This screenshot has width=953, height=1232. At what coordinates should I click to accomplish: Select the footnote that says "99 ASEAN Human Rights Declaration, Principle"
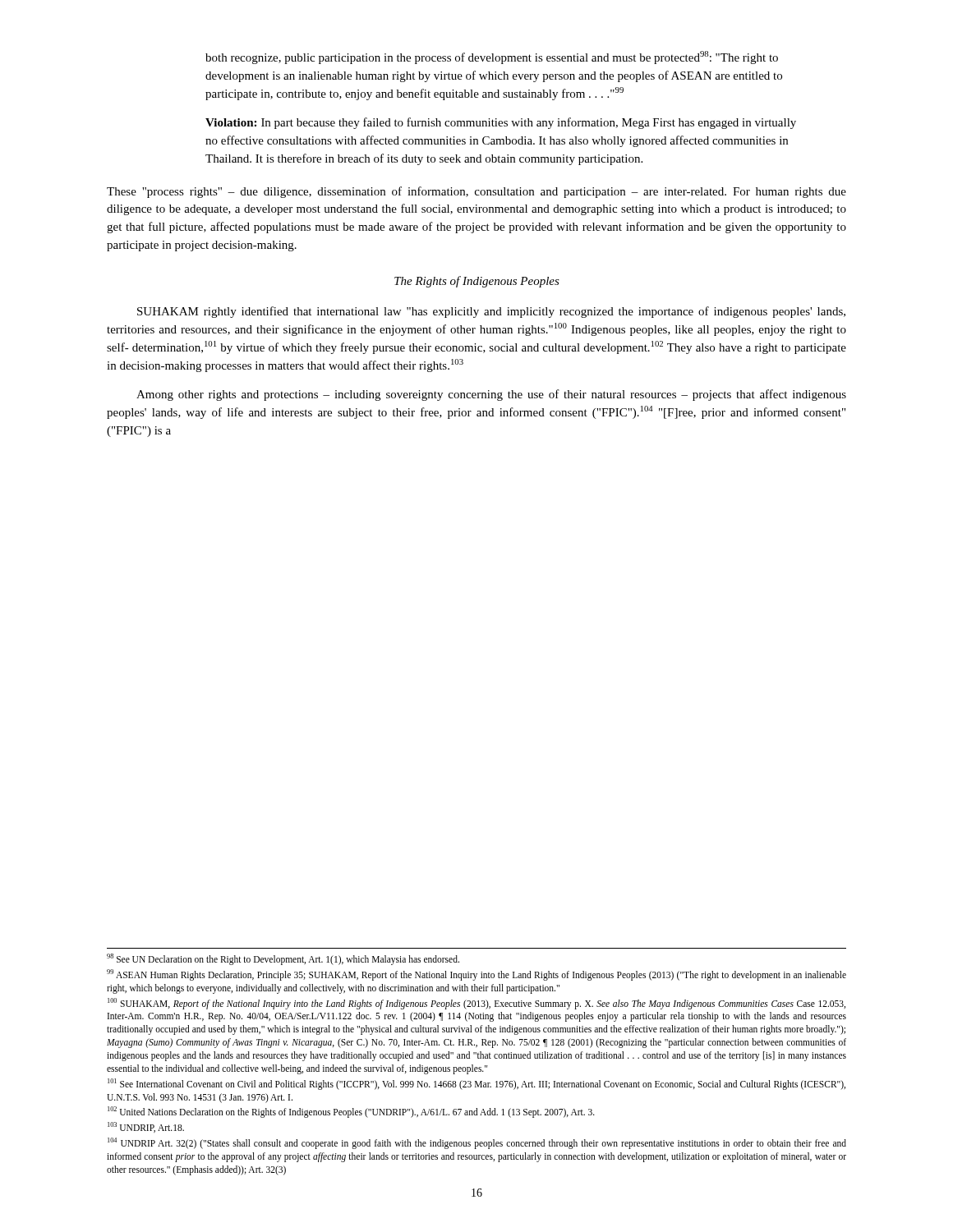tap(476, 981)
